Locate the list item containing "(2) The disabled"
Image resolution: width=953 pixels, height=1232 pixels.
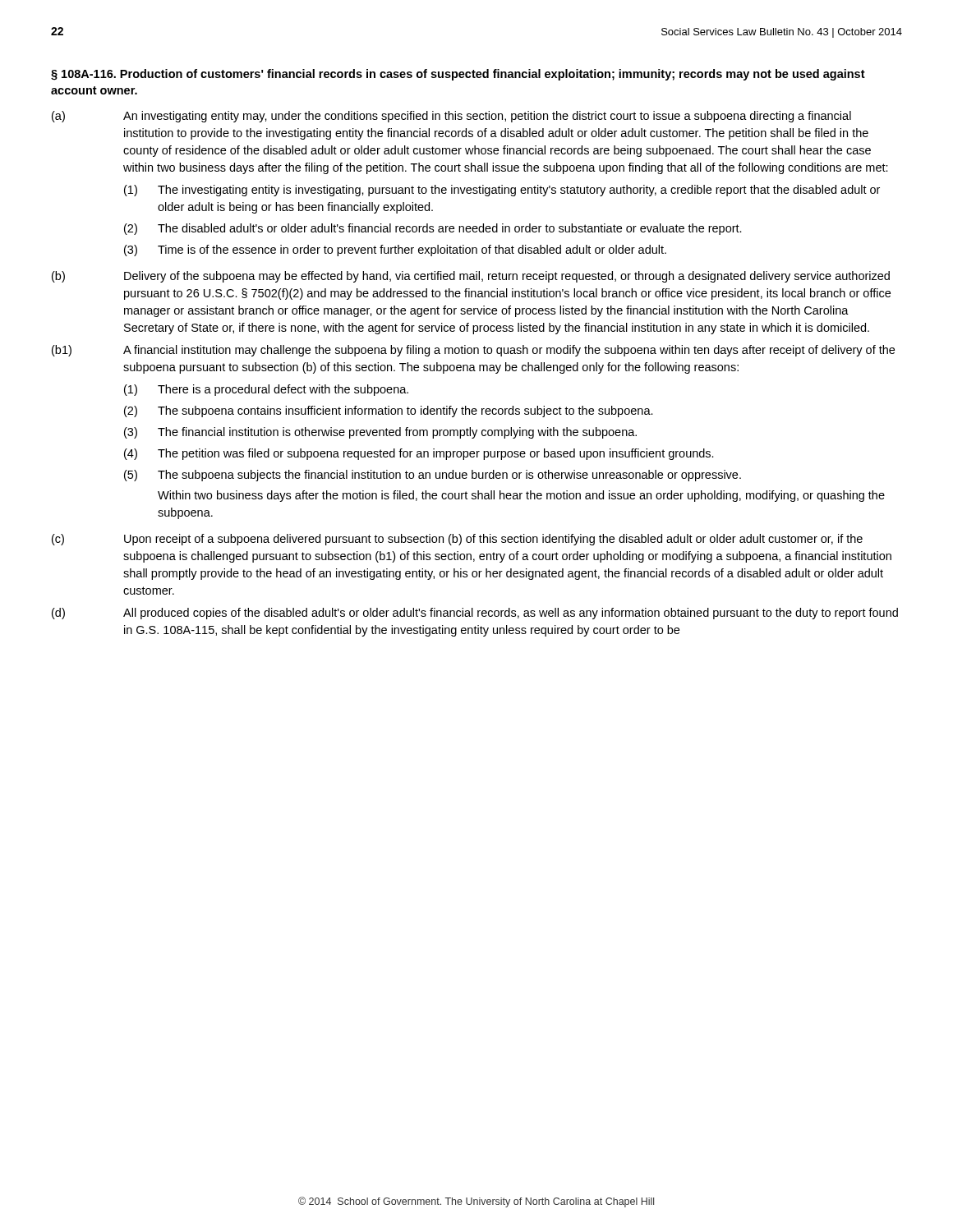[513, 229]
